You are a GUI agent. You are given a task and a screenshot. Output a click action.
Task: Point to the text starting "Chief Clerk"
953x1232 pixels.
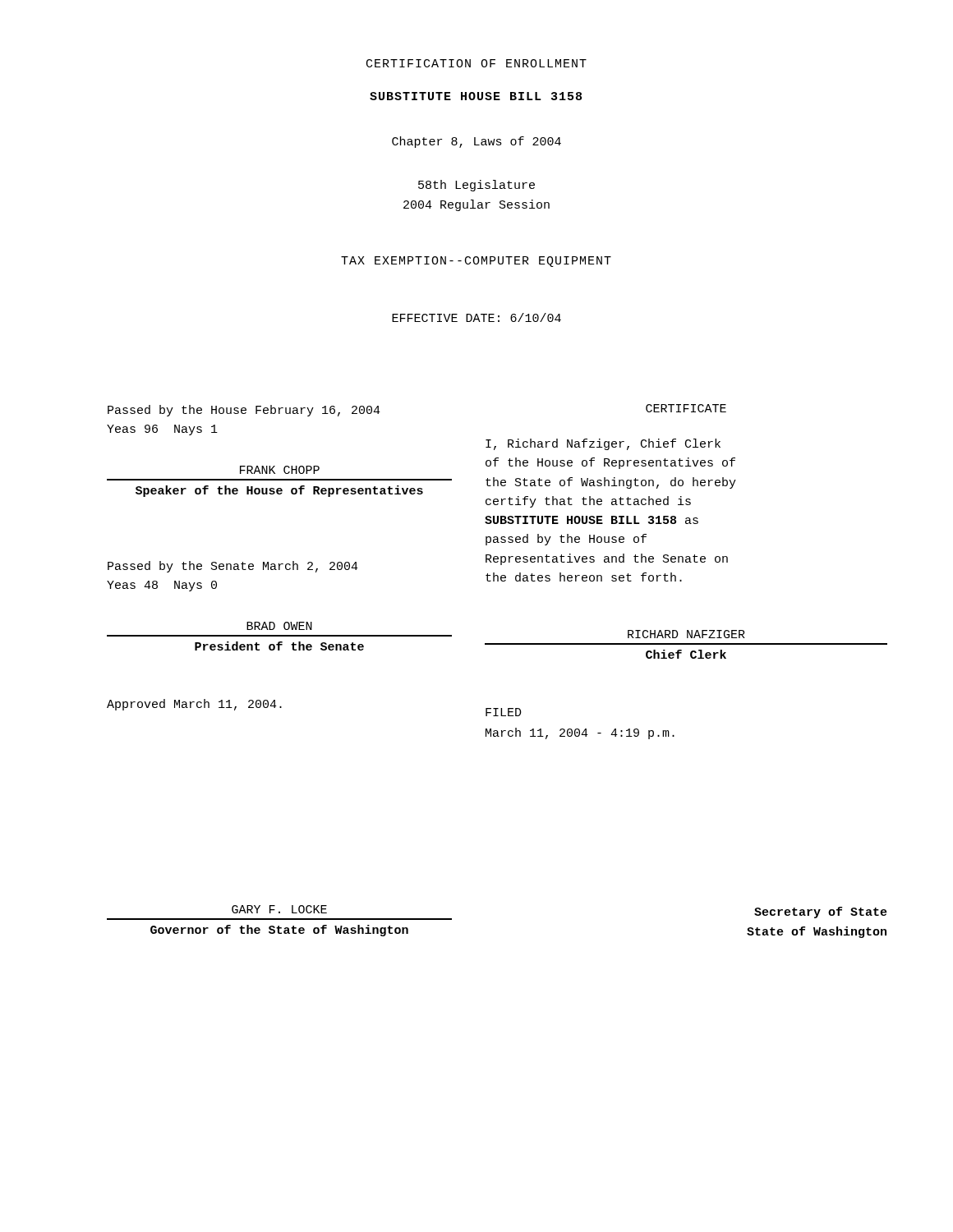(x=686, y=656)
